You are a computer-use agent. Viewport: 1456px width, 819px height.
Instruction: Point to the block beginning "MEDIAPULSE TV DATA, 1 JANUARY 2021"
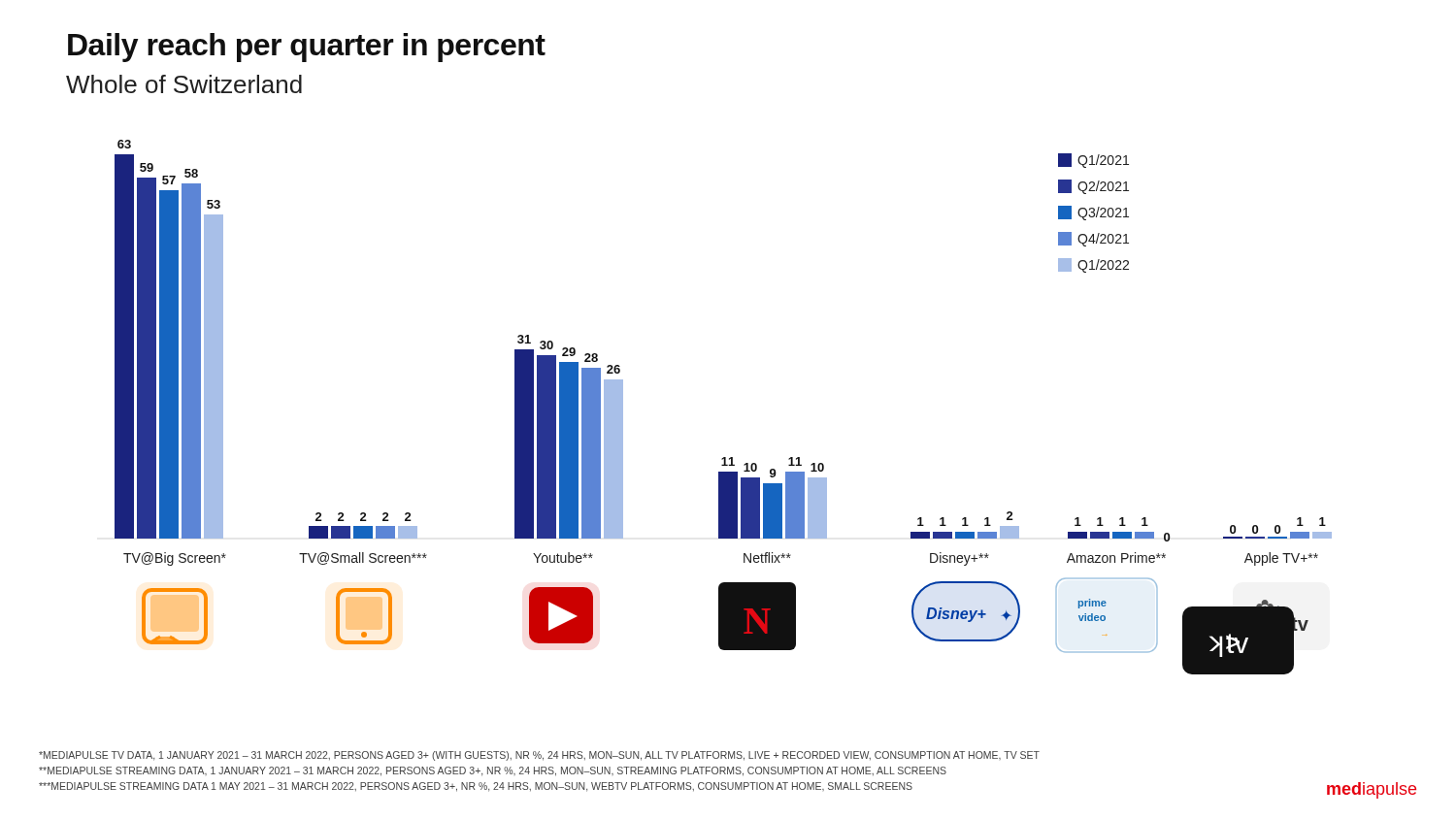pyautogui.click(x=539, y=755)
